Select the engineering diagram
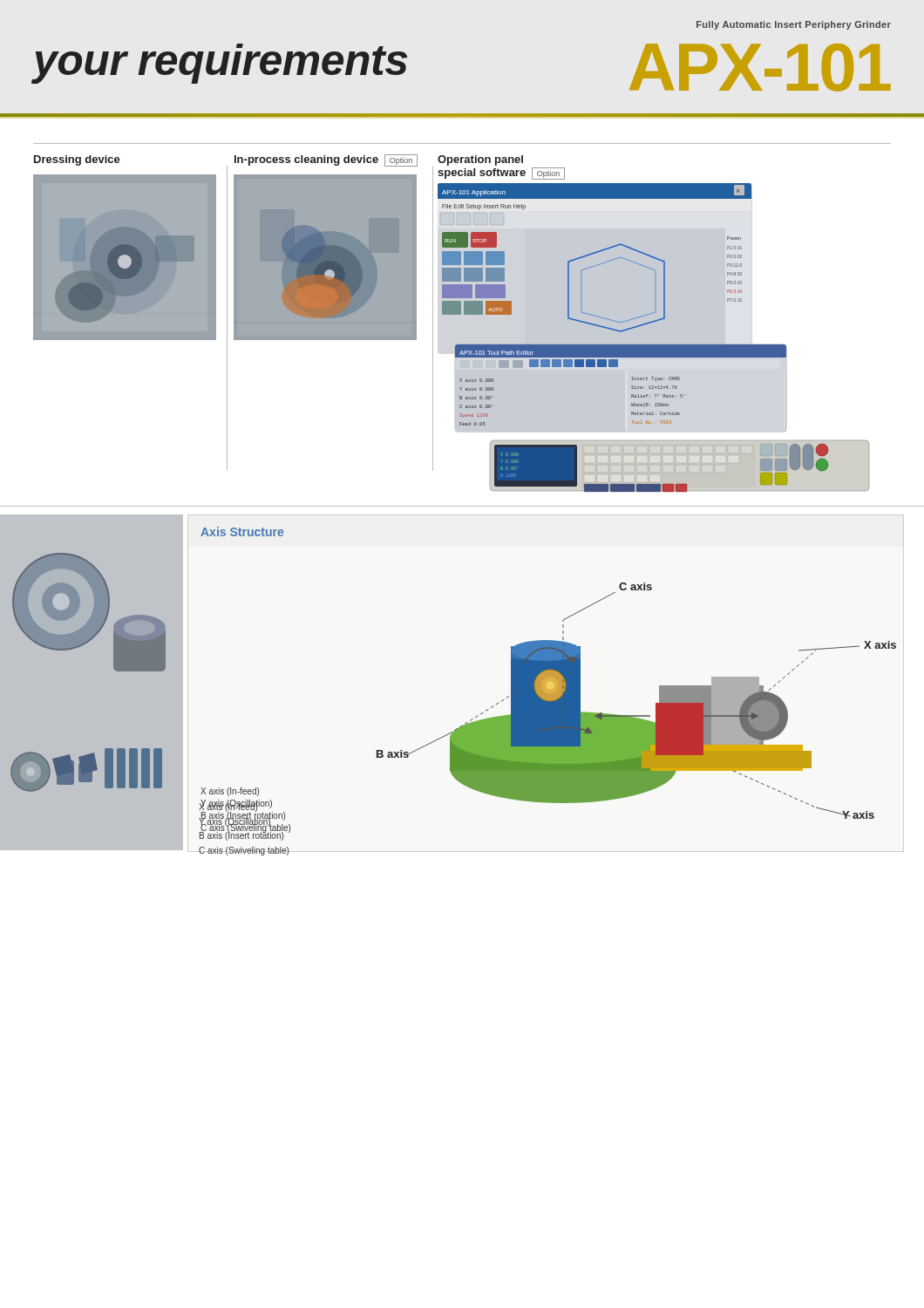 (x=546, y=683)
